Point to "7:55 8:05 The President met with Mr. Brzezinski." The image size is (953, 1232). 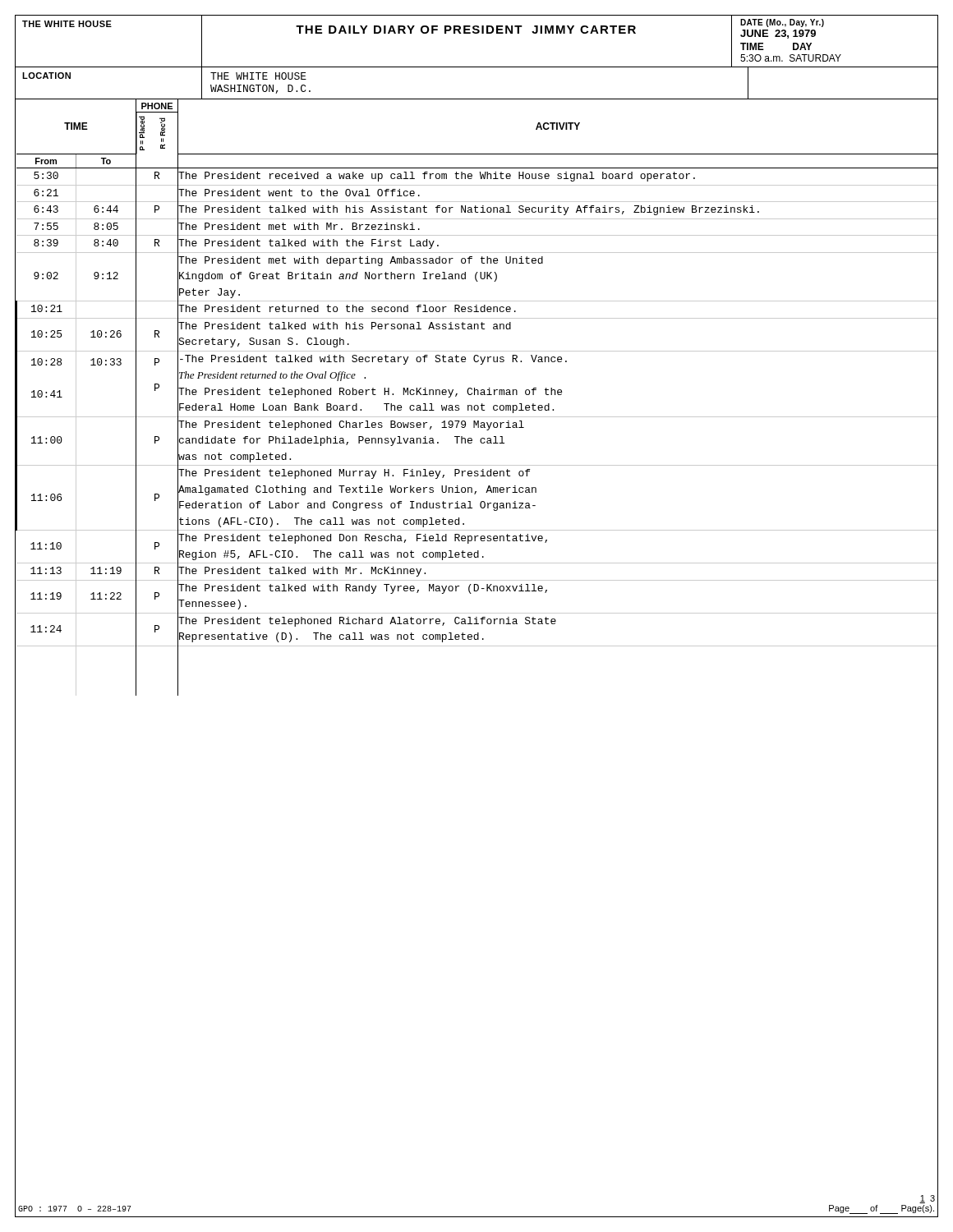477,227
